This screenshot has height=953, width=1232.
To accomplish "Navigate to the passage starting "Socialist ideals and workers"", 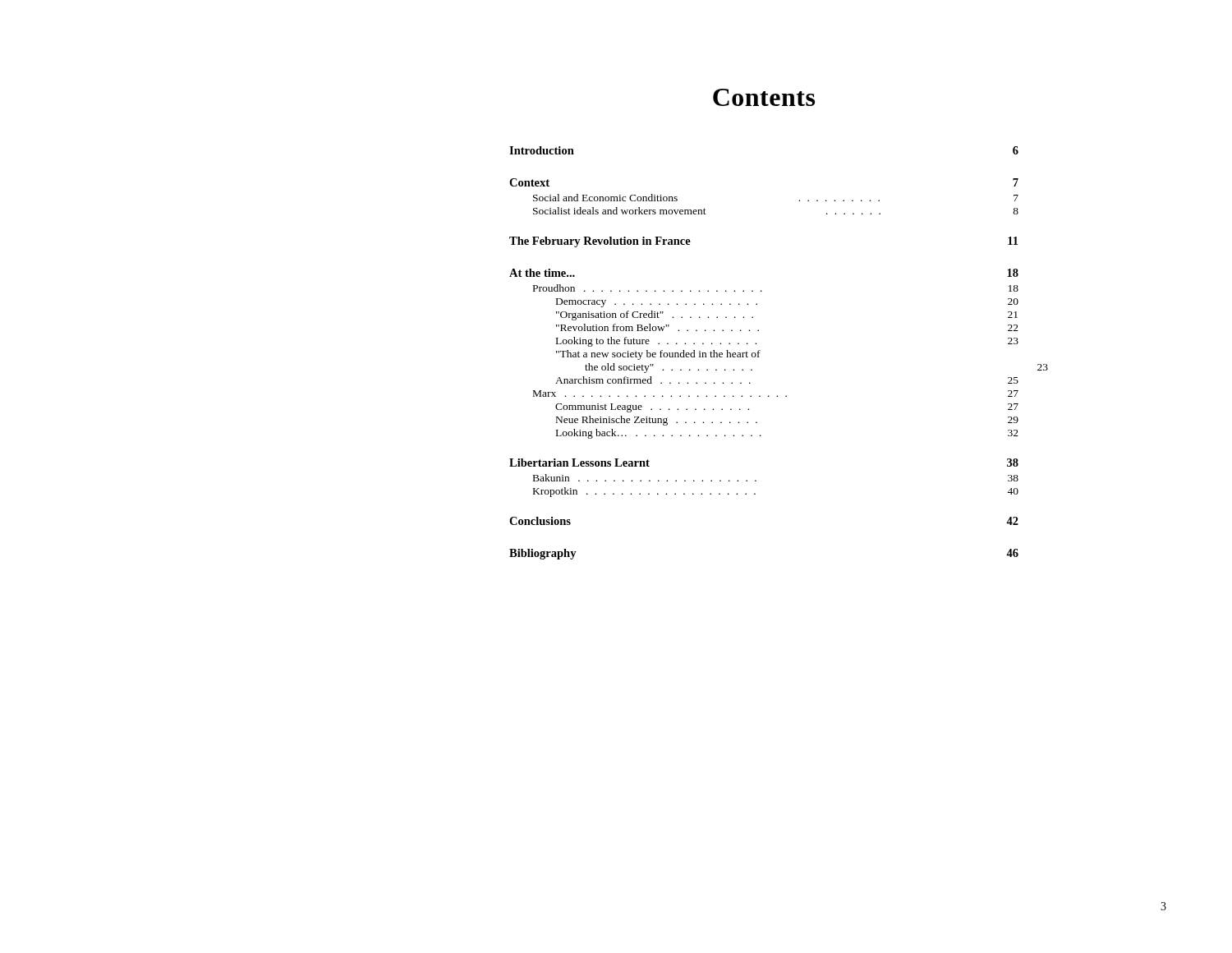I will click(x=615, y=210).
